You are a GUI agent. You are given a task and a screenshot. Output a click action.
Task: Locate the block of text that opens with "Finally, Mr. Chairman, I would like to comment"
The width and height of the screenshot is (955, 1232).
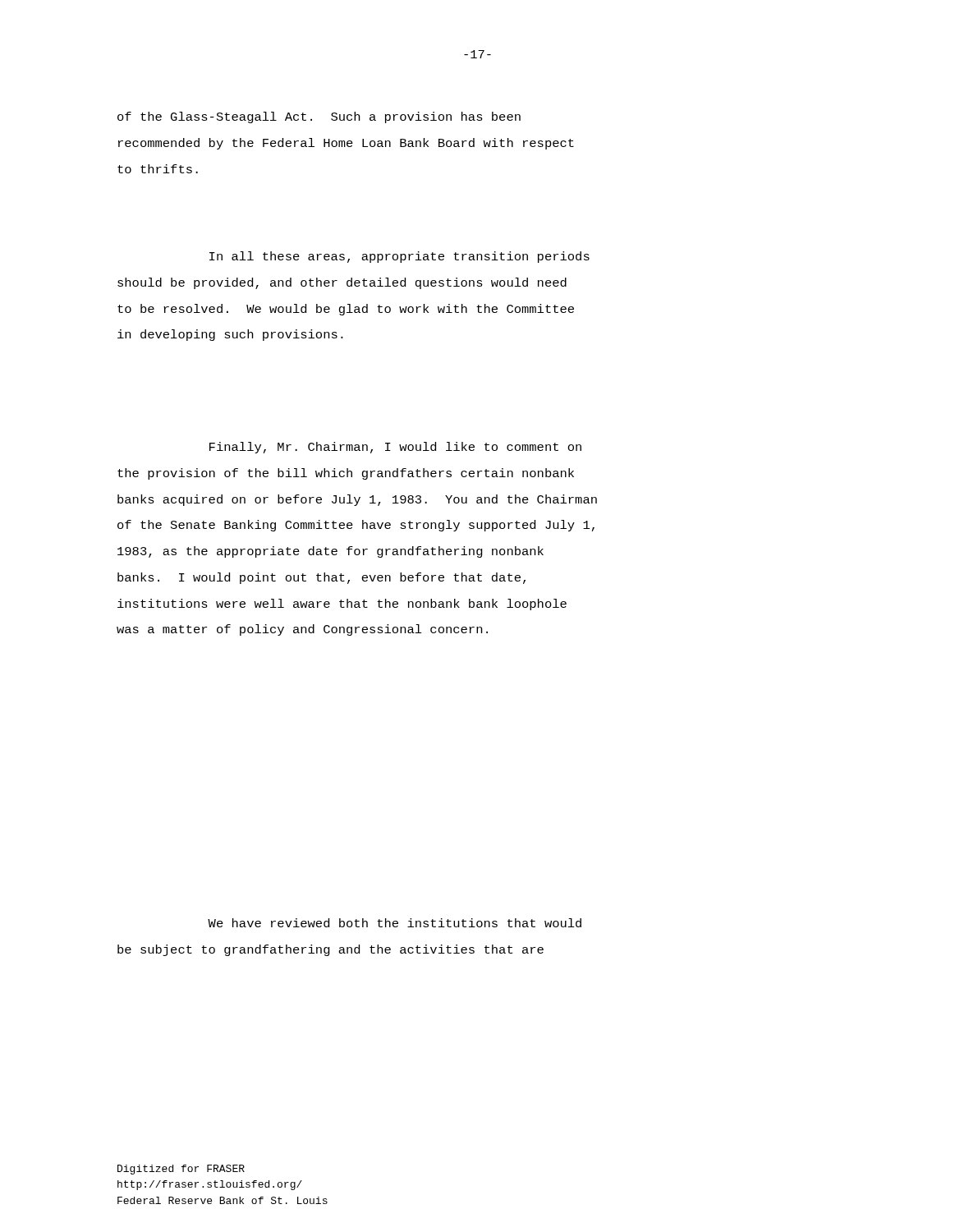(357, 539)
